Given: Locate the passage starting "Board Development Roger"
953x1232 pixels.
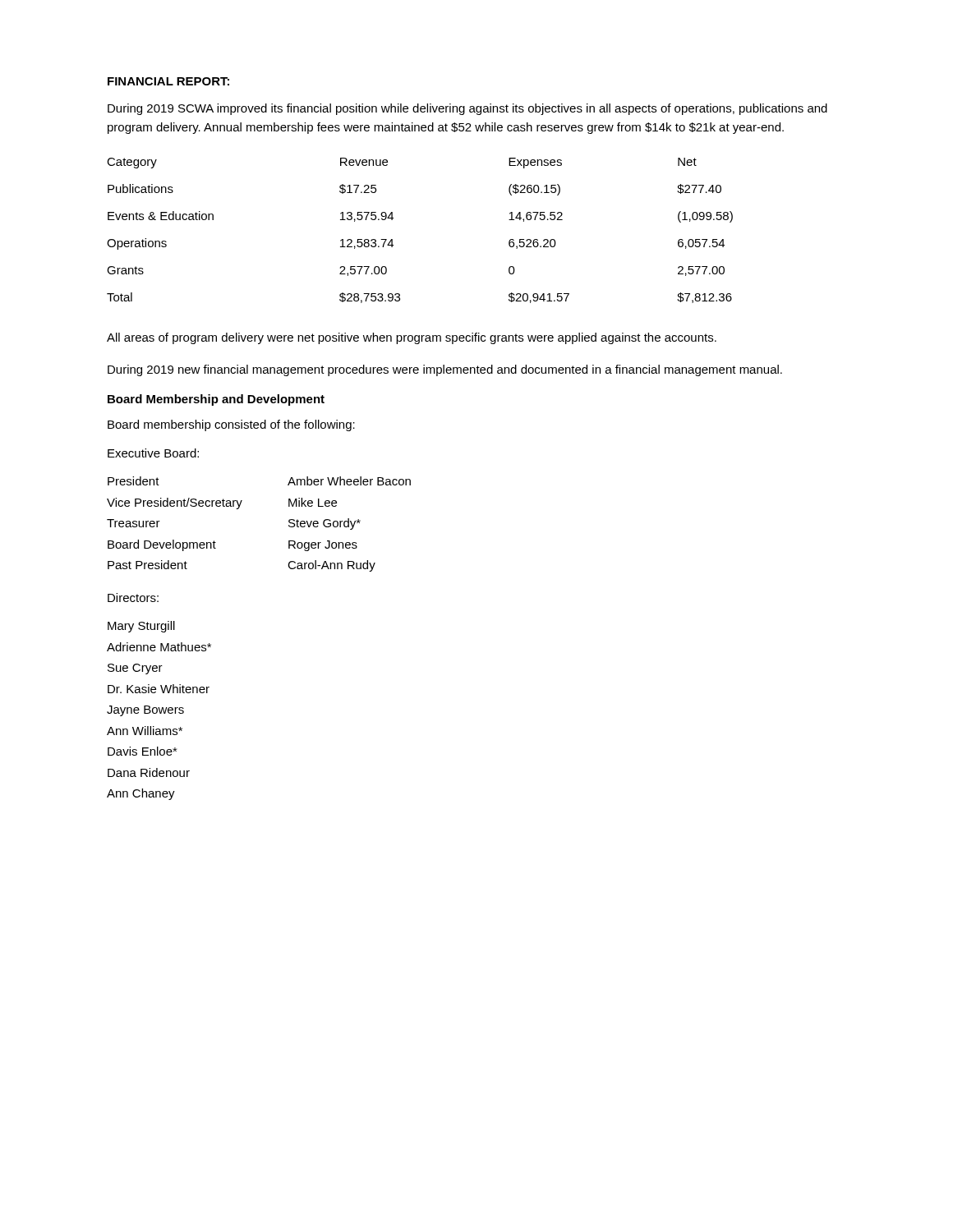Looking at the screenshot, I should coord(157,545).
